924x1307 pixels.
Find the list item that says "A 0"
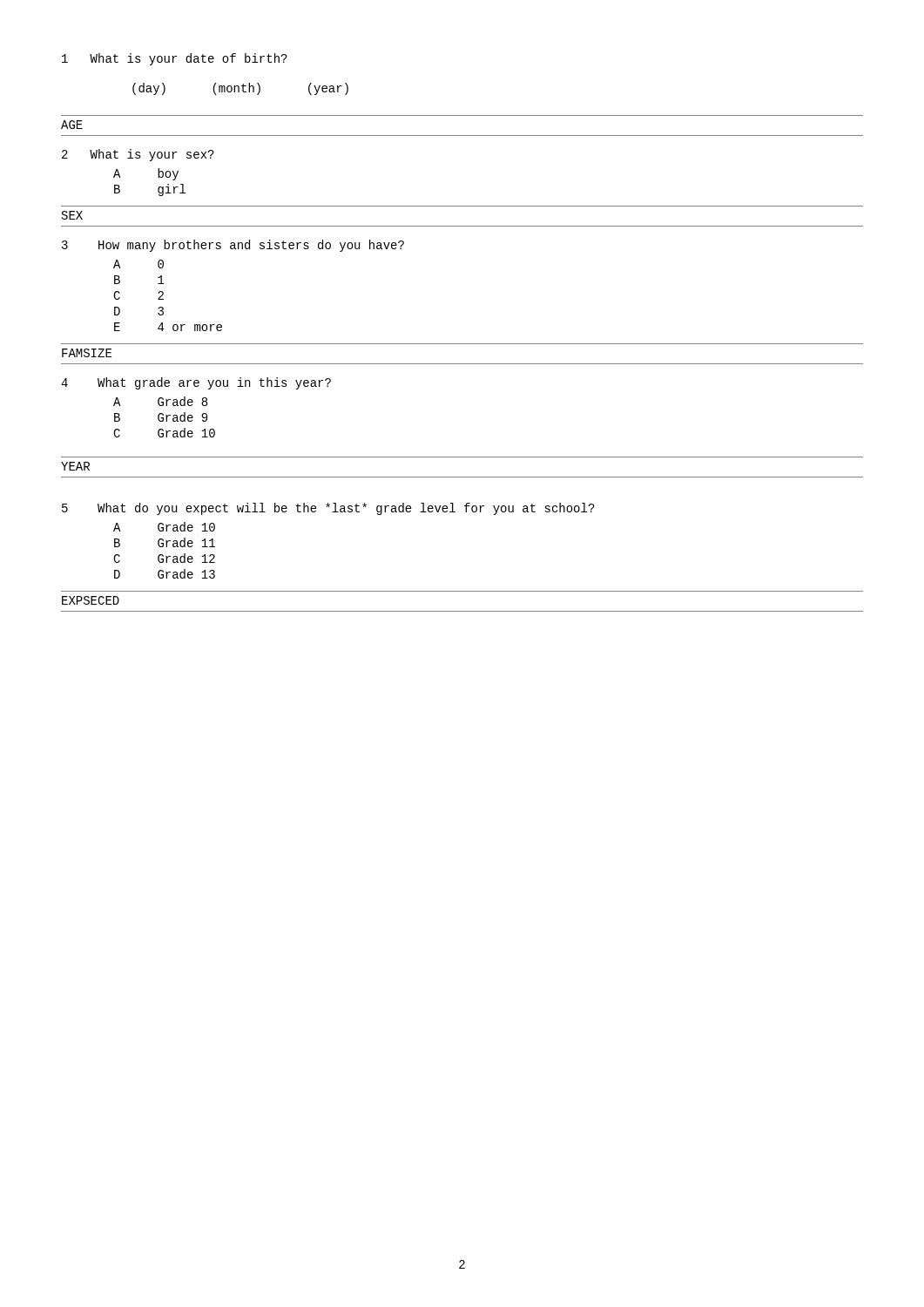118,264
